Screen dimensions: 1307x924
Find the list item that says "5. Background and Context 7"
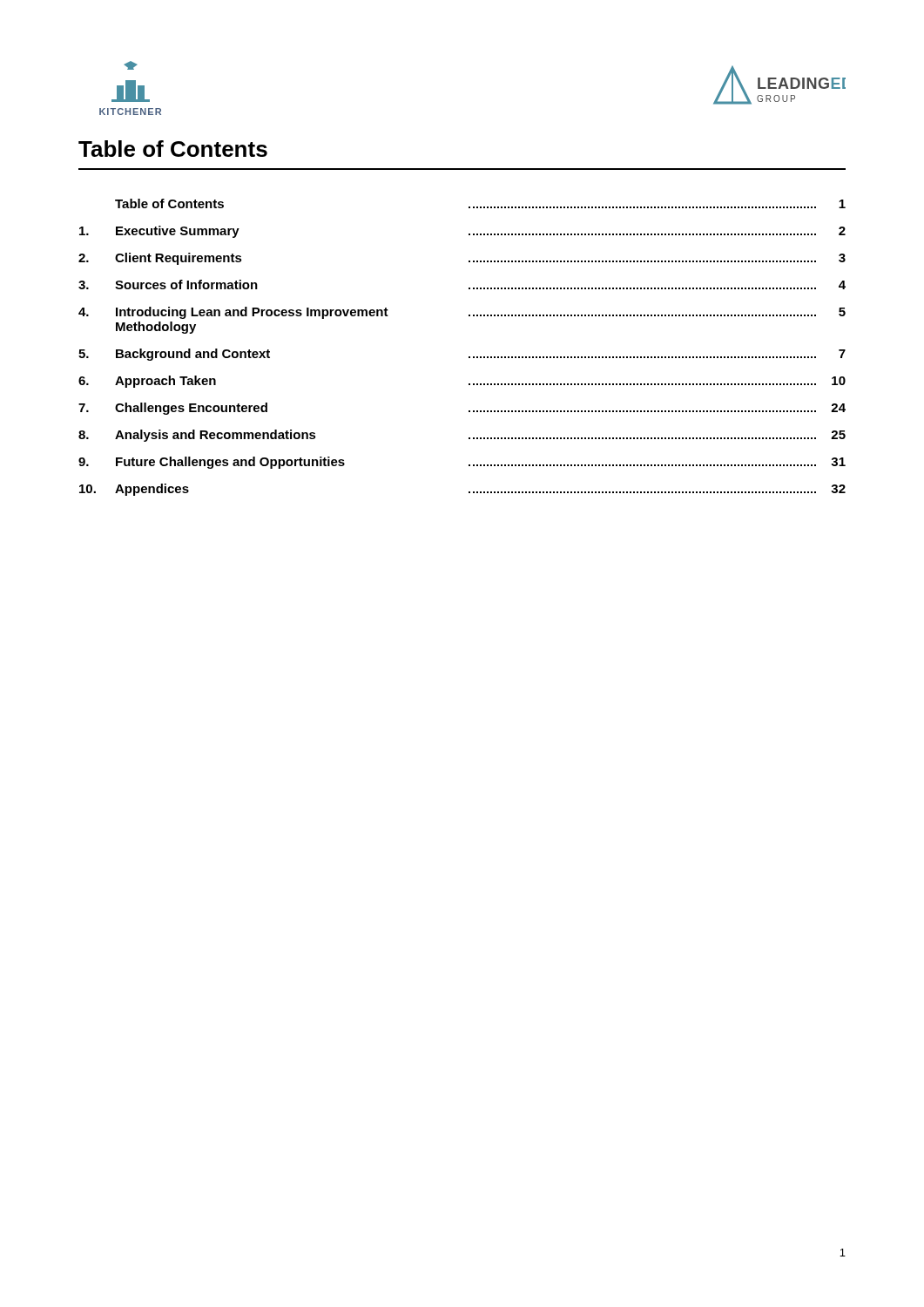(462, 353)
